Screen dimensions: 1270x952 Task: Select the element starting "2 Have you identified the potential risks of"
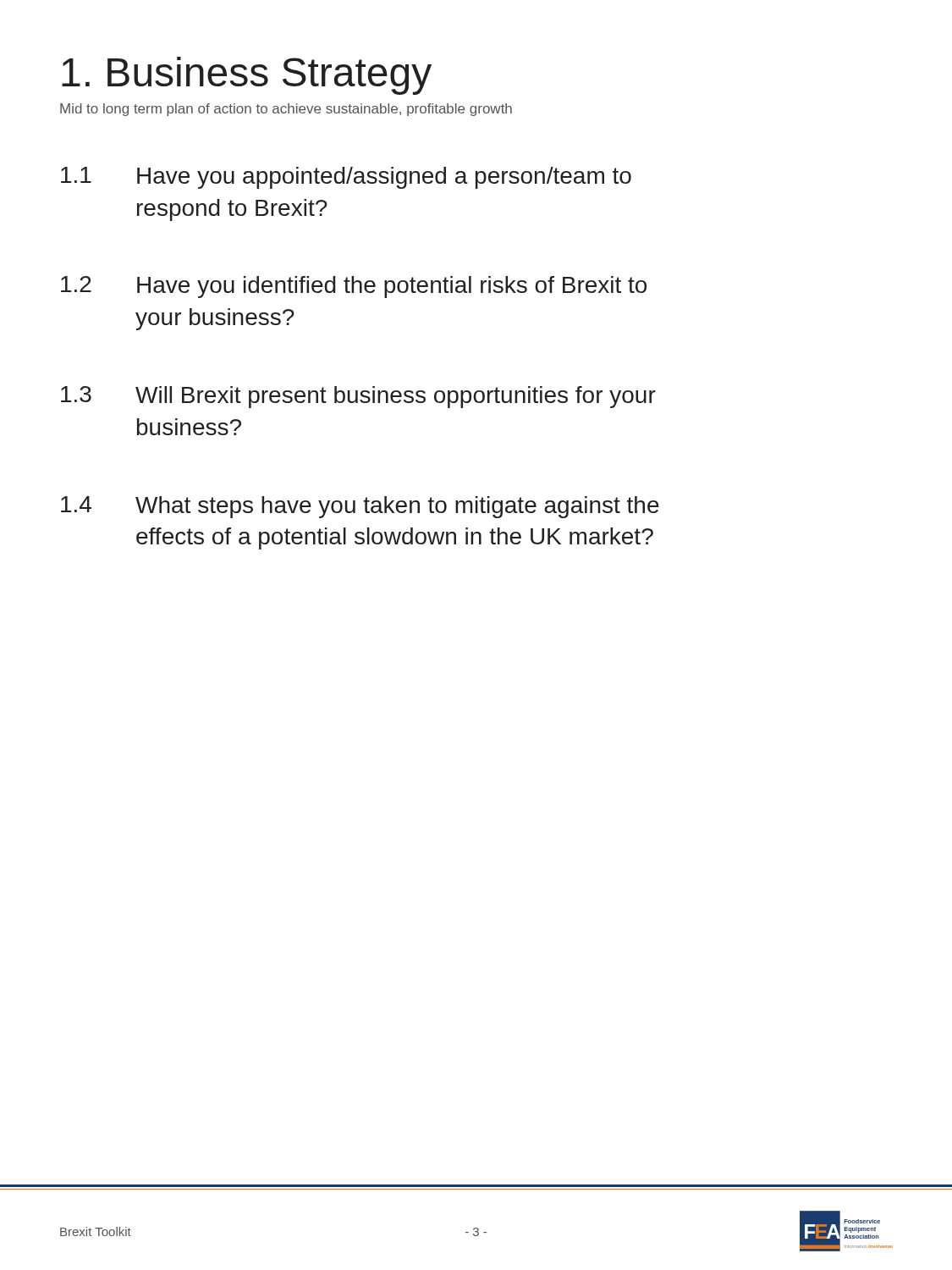tap(353, 302)
